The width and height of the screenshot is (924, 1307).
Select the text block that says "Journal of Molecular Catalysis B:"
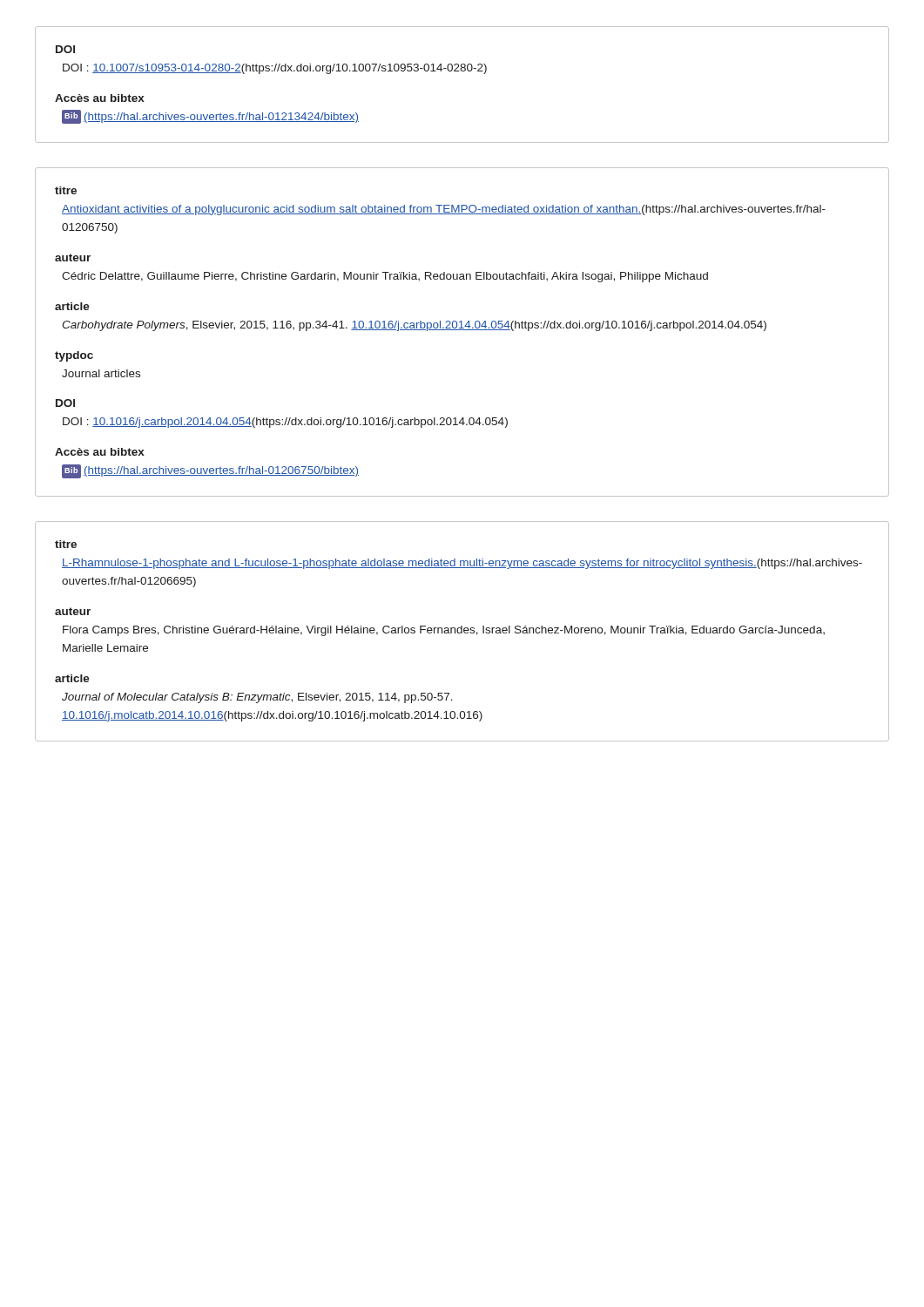click(272, 706)
